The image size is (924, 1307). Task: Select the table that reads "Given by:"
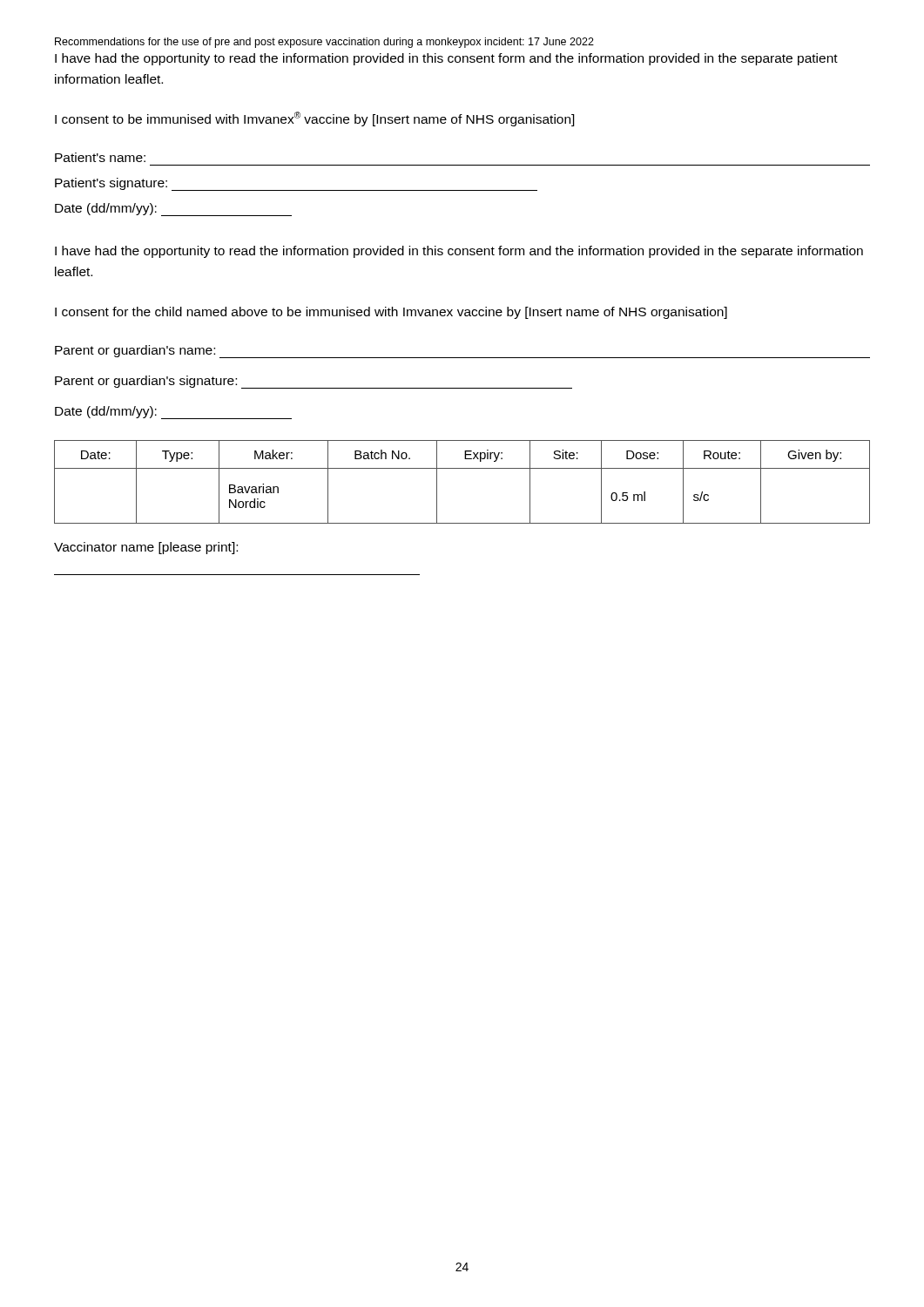pyautogui.click(x=462, y=482)
